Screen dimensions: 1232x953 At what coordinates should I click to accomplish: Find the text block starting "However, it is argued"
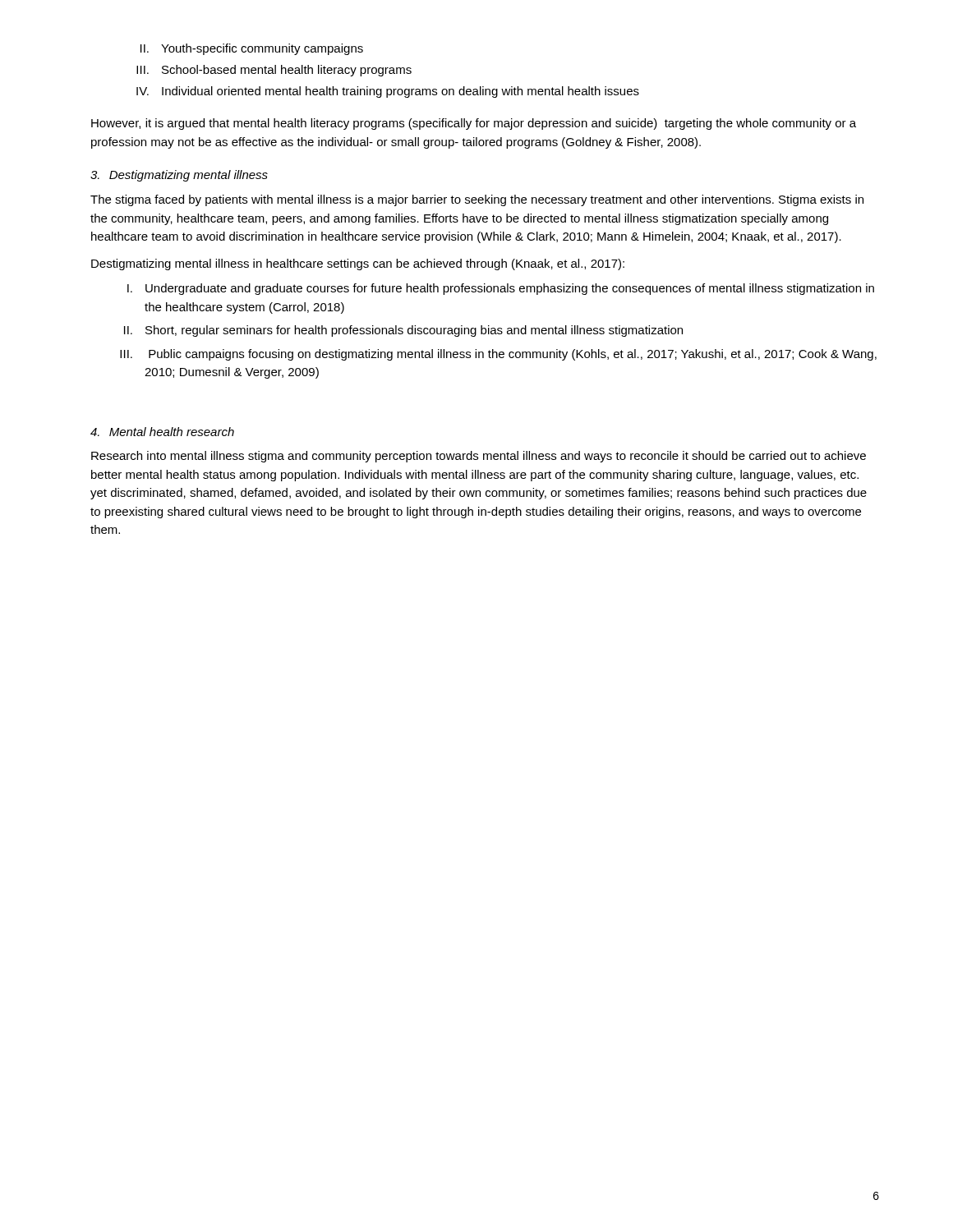tap(473, 132)
